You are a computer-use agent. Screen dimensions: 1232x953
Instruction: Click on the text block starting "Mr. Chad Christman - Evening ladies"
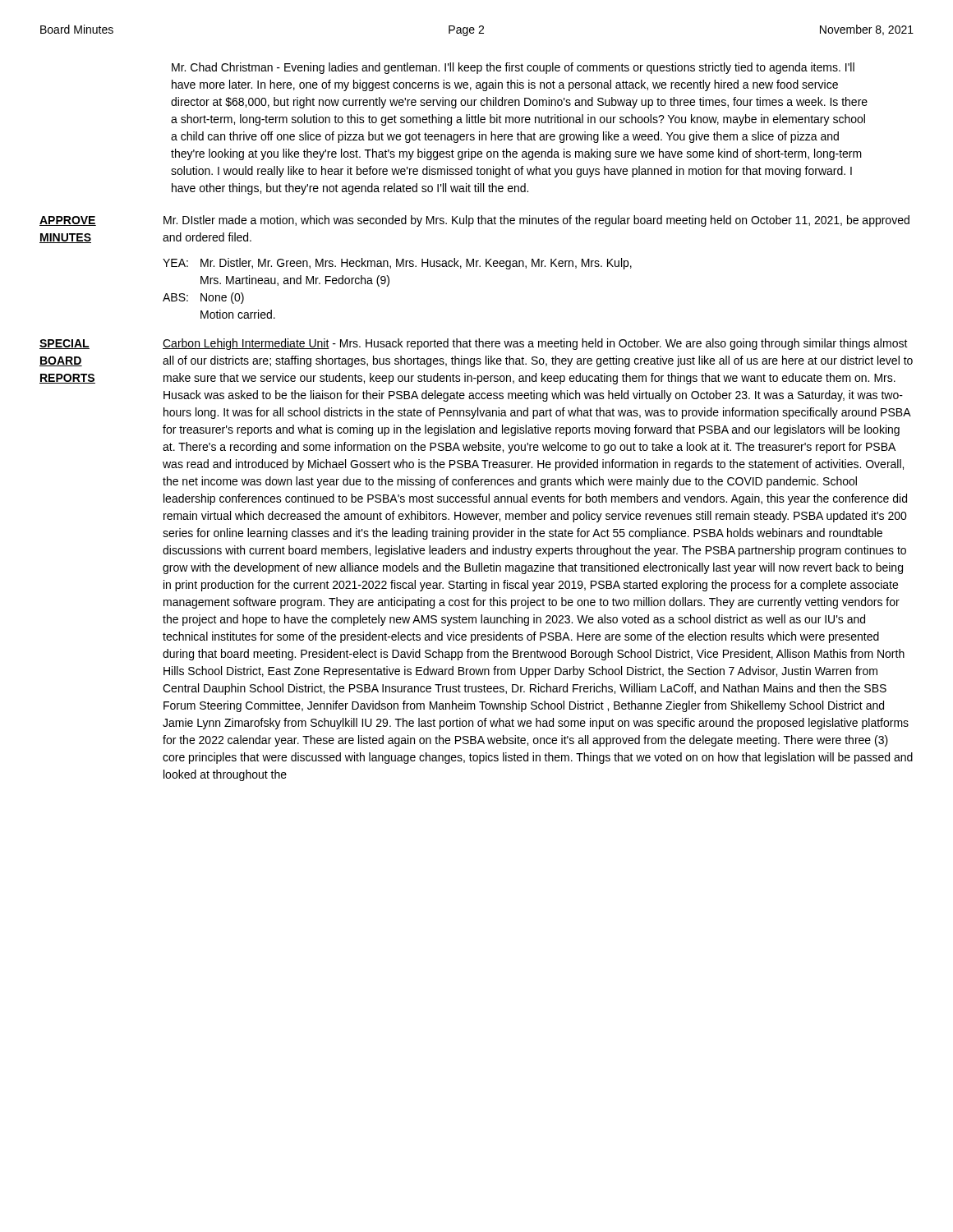[x=519, y=128]
